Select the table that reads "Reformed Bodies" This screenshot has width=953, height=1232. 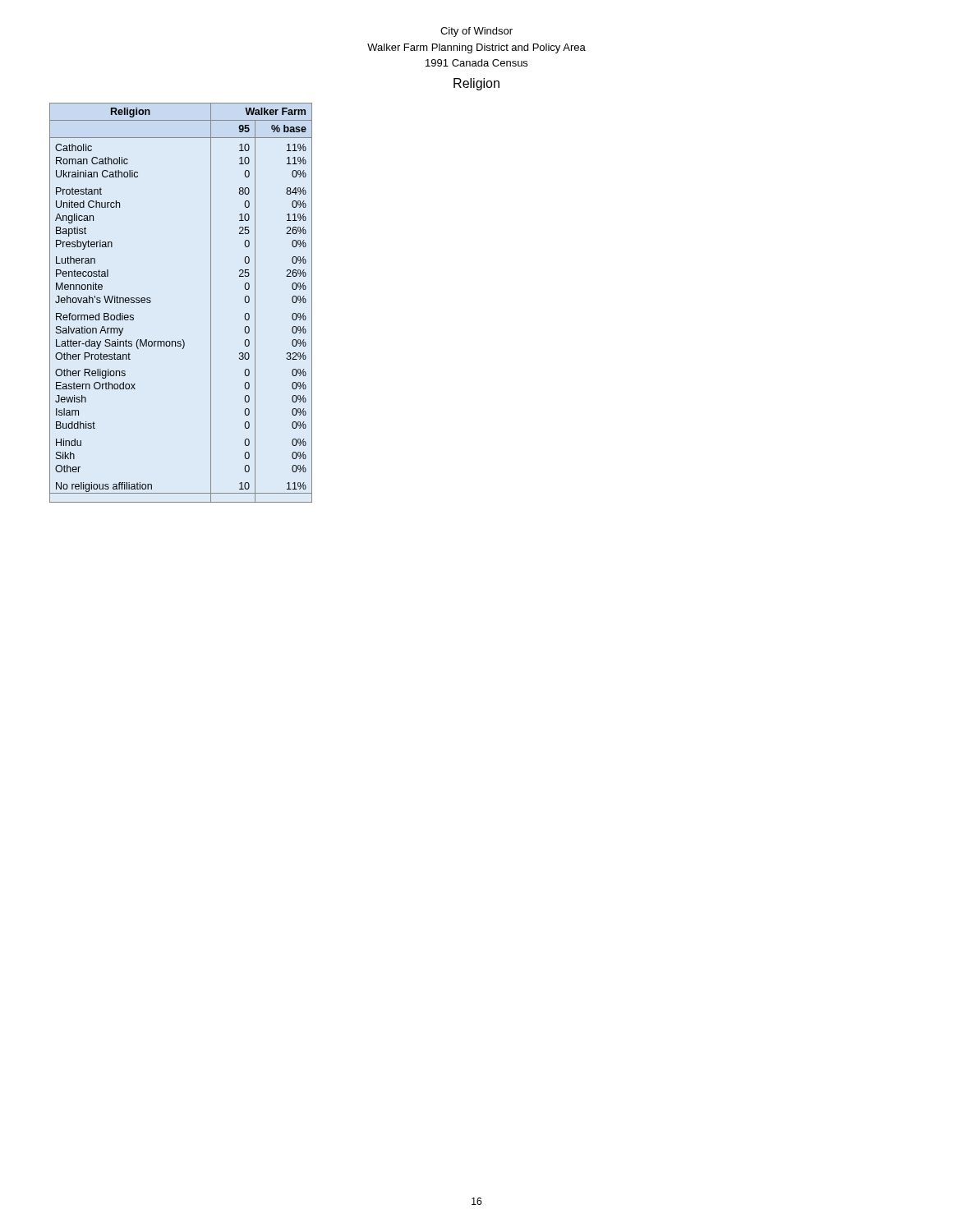(x=501, y=302)
